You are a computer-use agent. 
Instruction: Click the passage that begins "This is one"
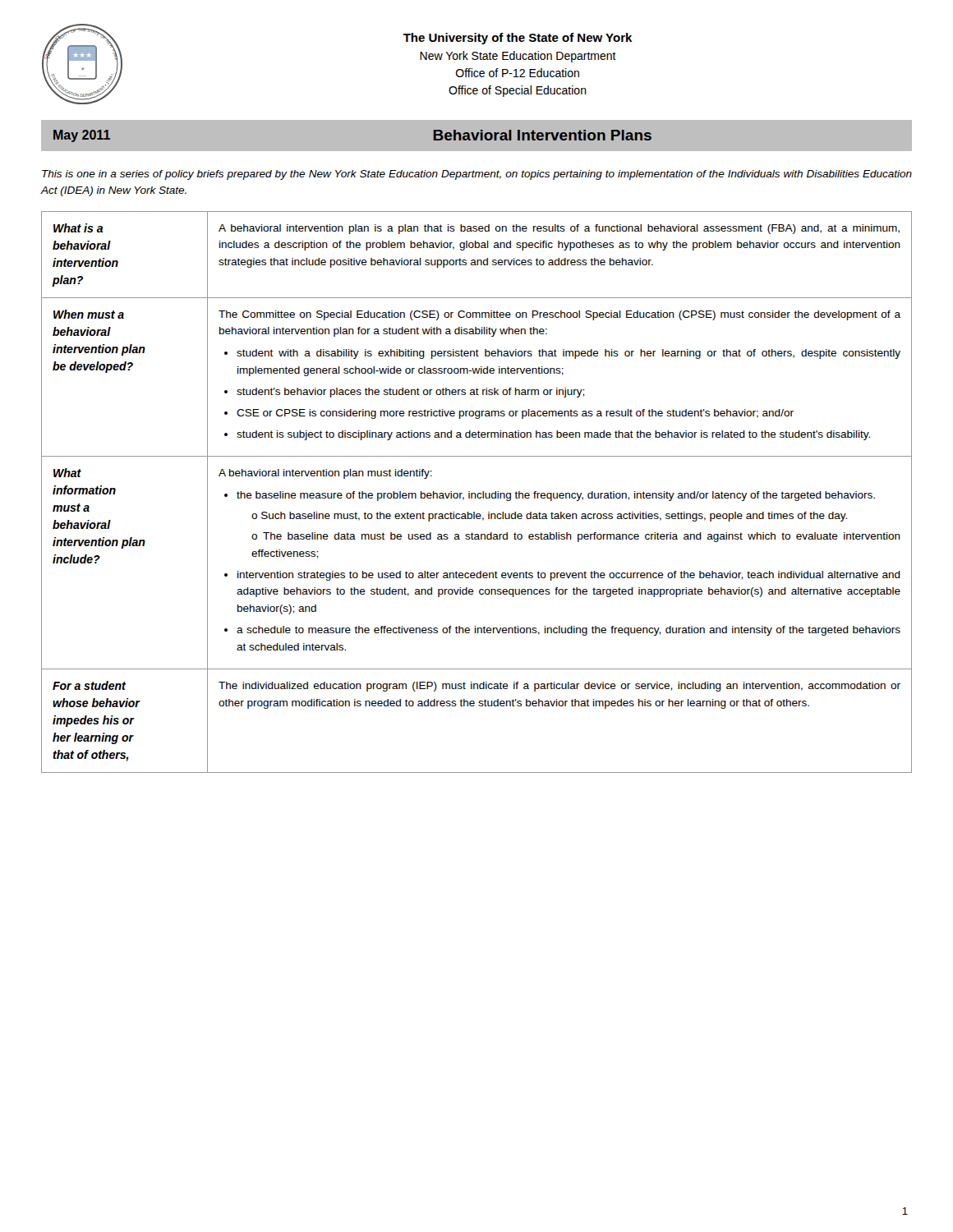pyautogui.click(x=476, y=182)
